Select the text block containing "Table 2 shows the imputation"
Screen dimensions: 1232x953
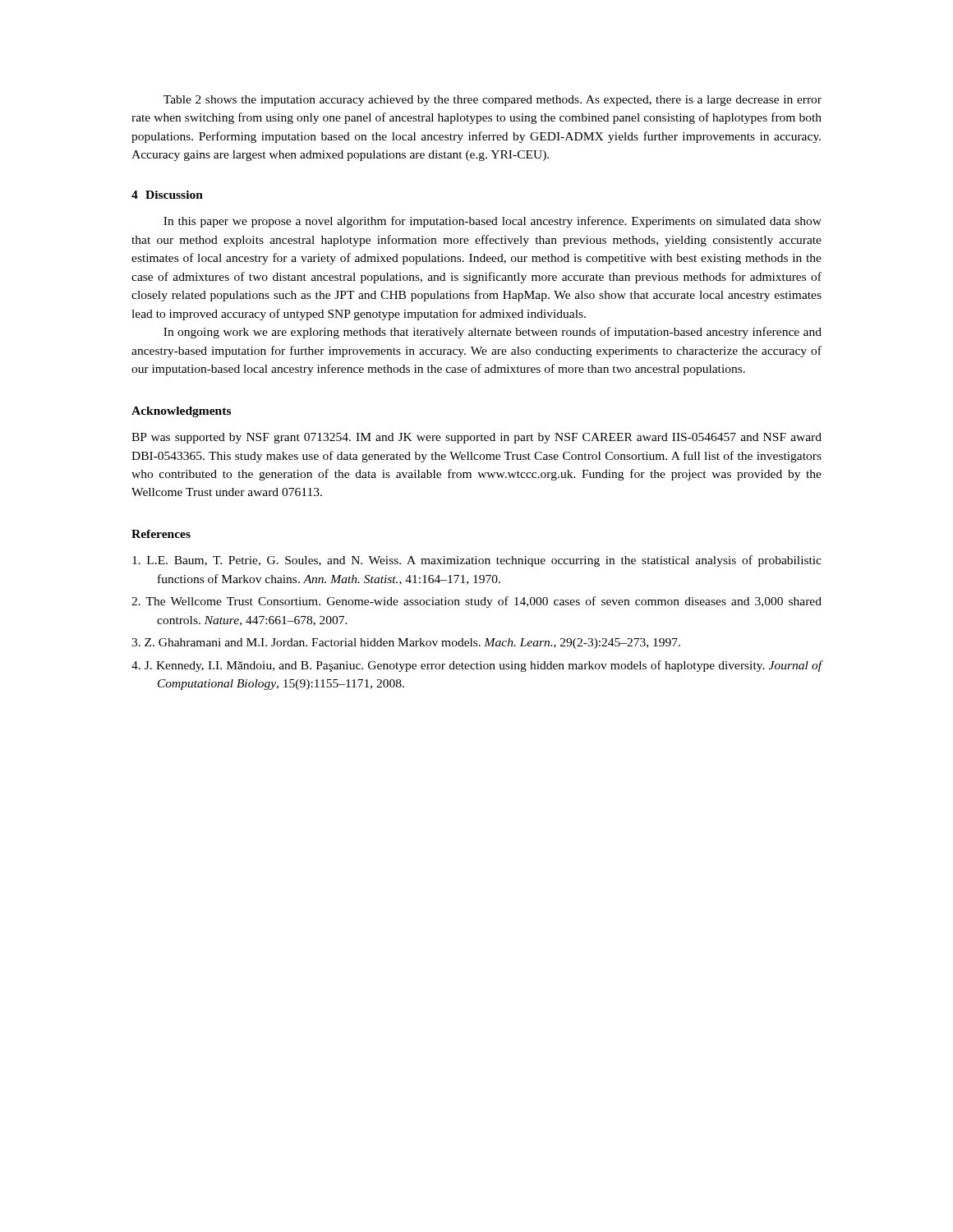coord(476,127)
